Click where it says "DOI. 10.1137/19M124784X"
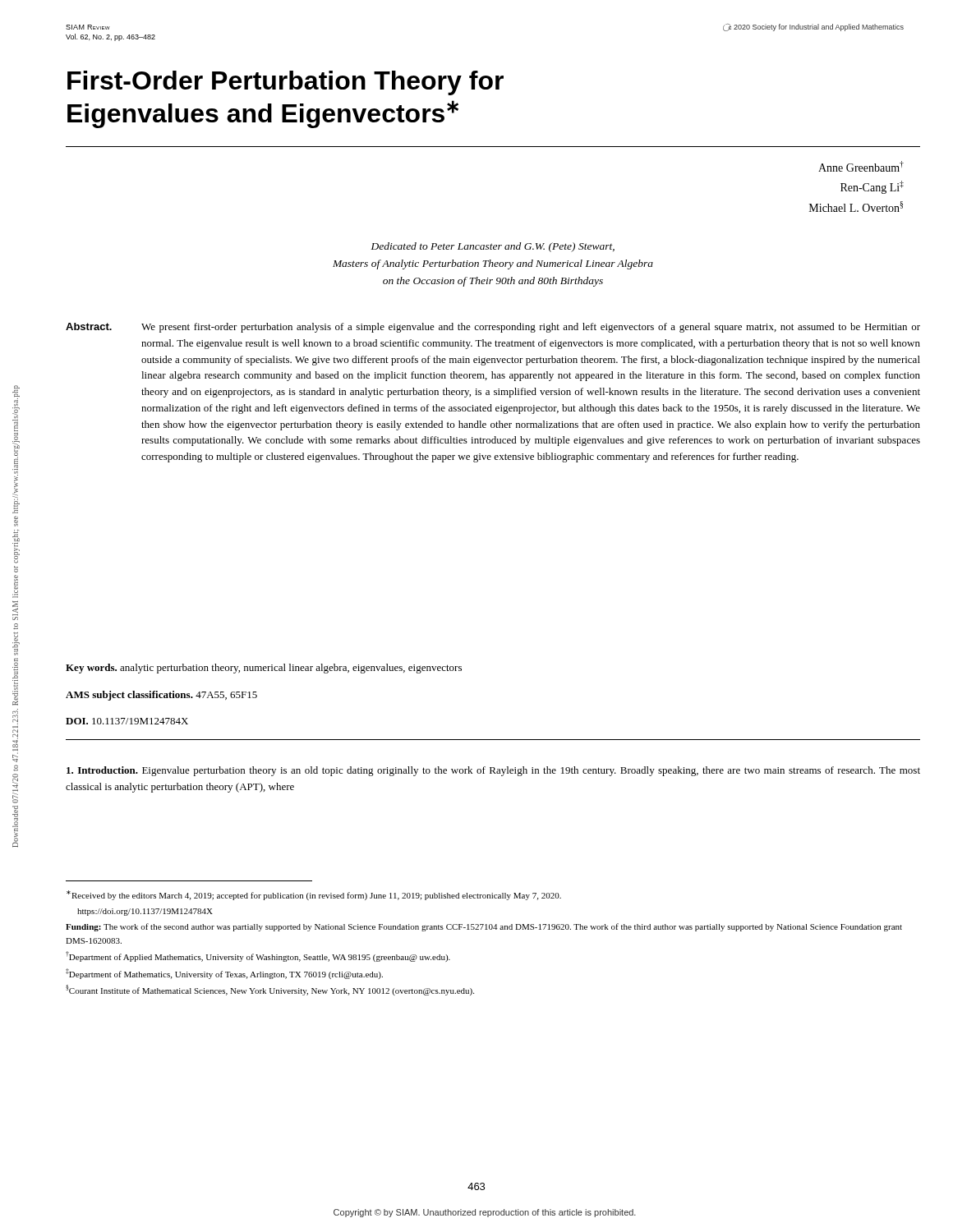953x1232 pixels. (x=127, y=721)
